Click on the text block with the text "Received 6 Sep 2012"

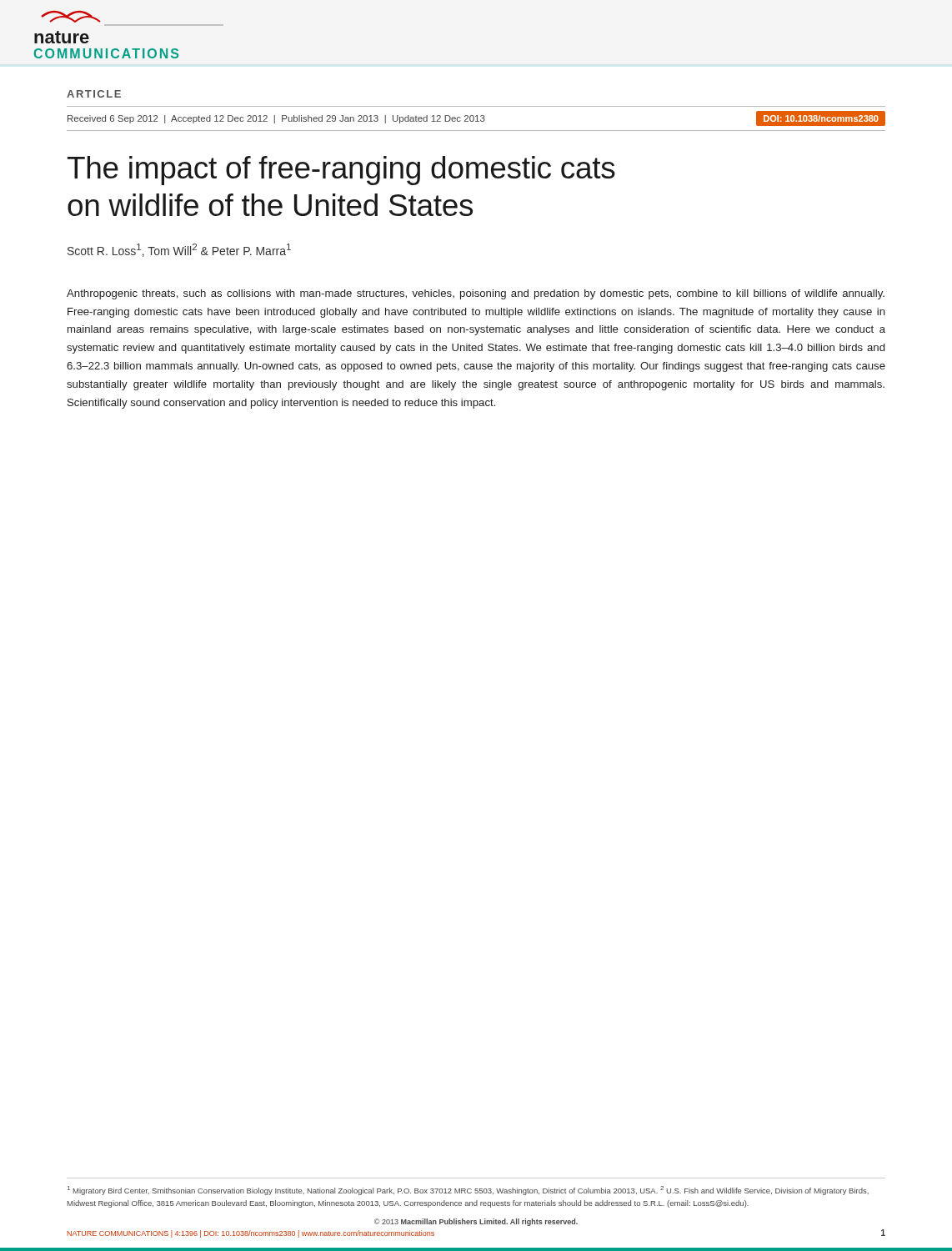(x=476, y=118)
